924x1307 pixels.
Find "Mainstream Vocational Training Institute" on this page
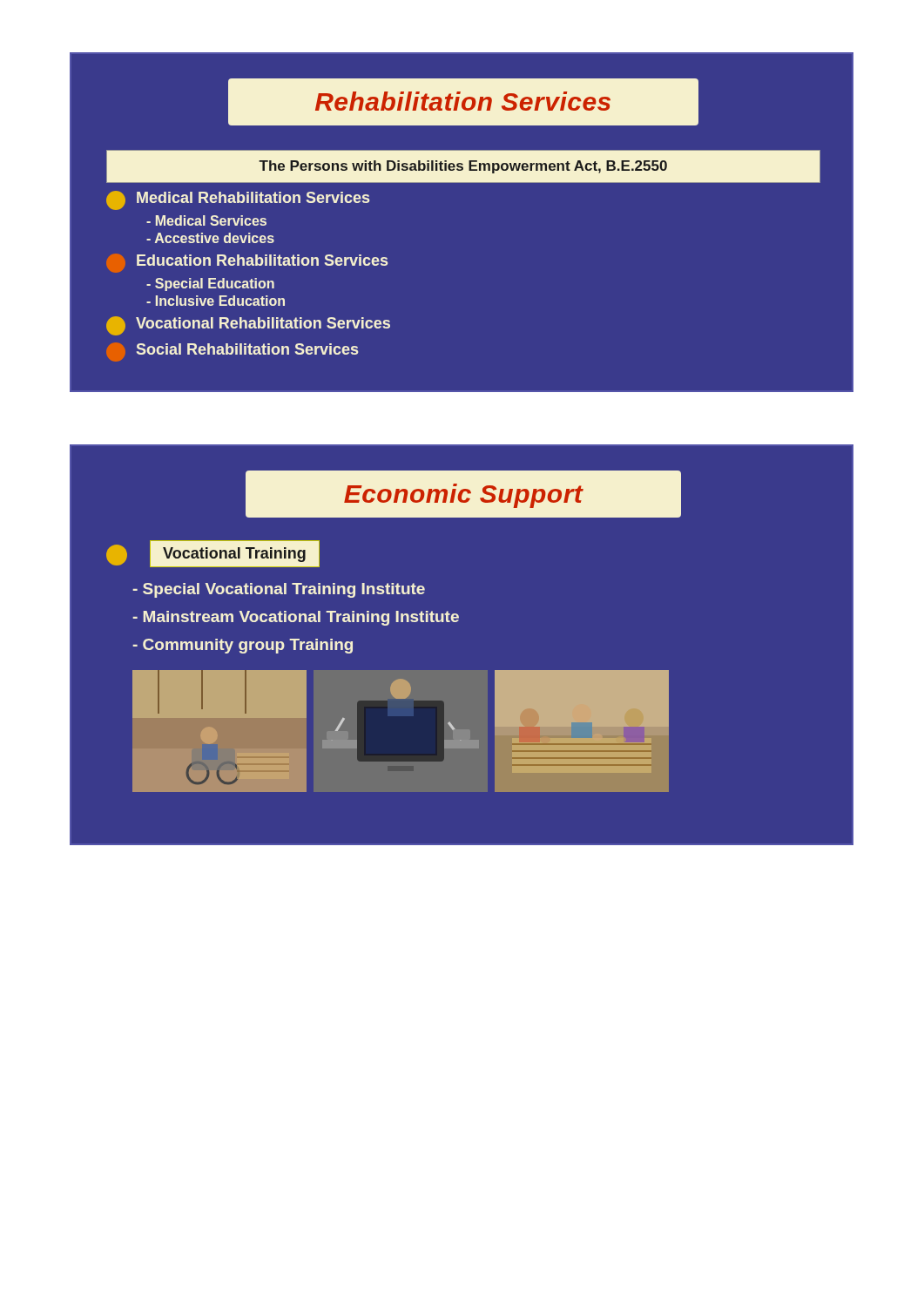tap(296, 617)
